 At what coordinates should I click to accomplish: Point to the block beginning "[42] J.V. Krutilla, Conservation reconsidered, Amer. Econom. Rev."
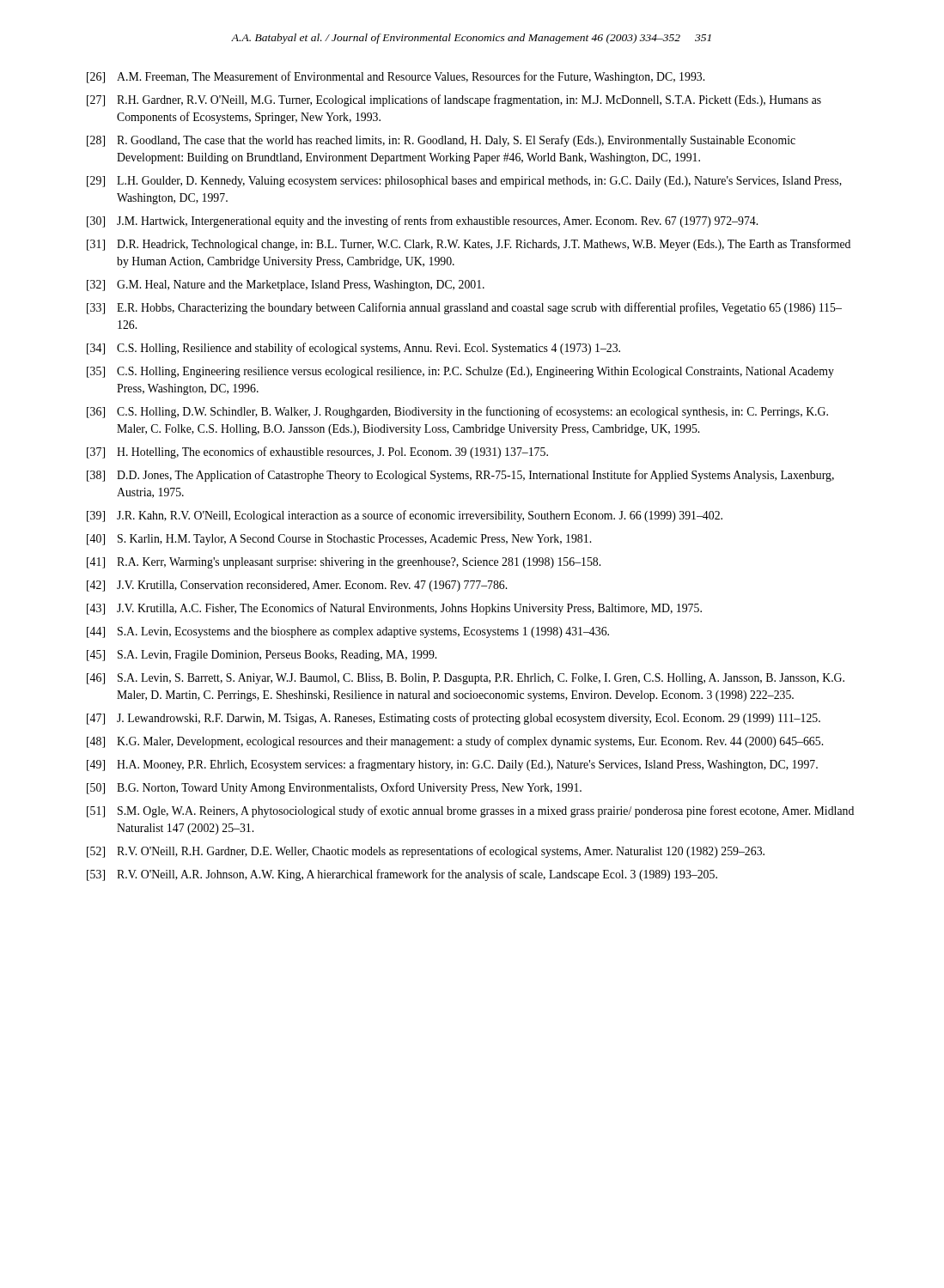pyautogui.click(x=472, y=586)
